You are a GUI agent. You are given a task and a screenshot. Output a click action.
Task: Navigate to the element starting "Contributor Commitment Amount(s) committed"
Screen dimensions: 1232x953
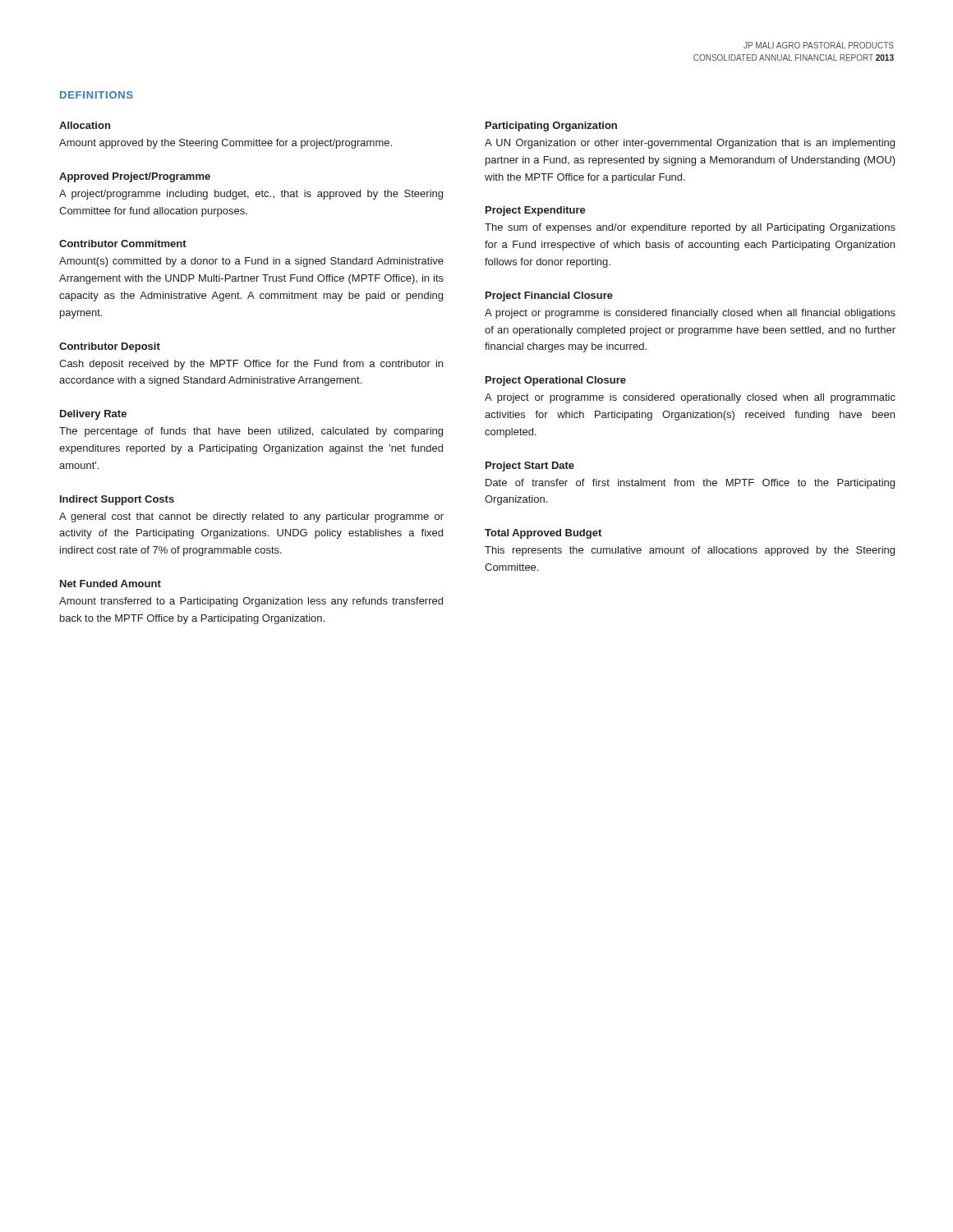[x=251, y=280]
